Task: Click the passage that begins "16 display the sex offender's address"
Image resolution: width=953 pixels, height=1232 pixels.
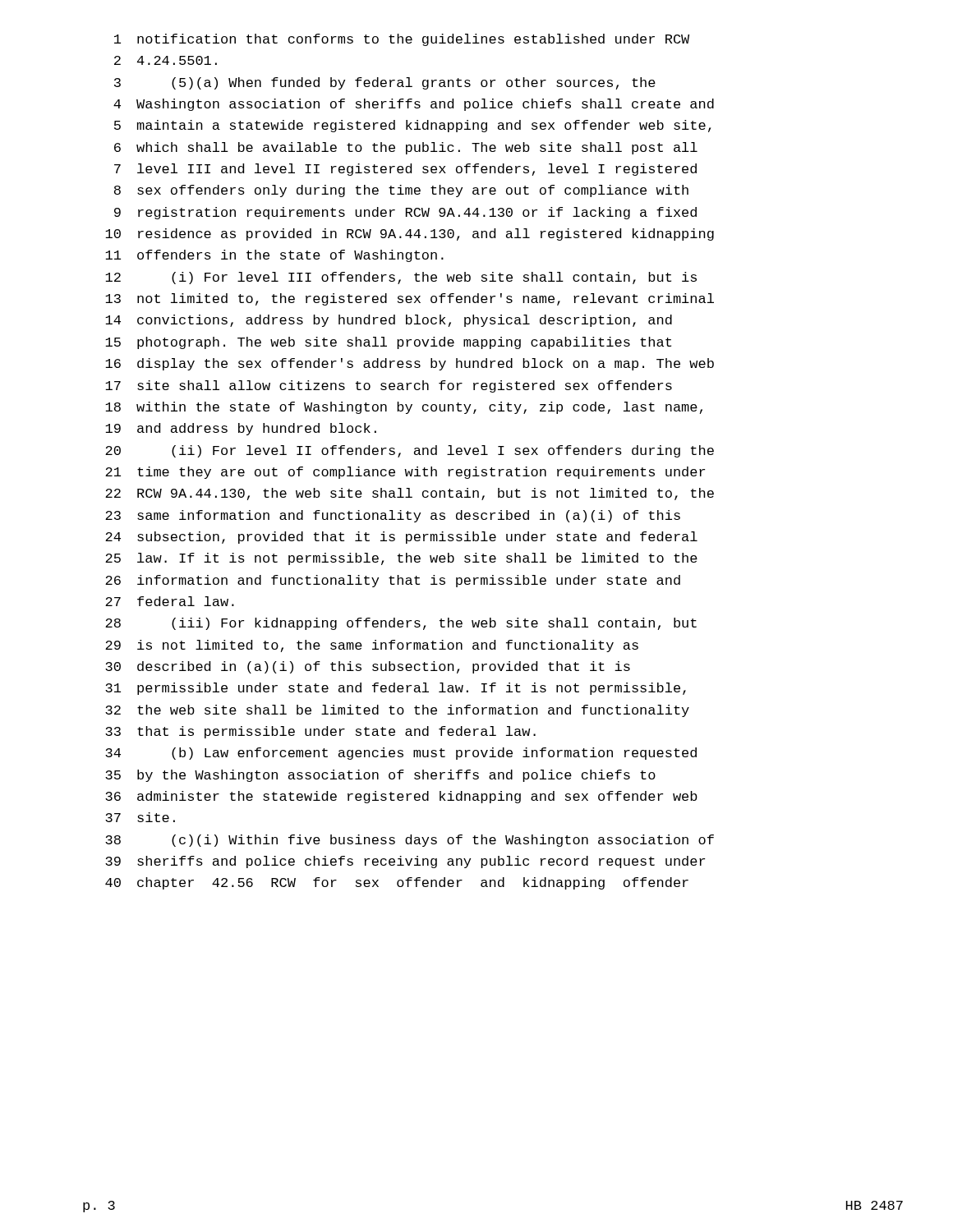Action: coord(493,365)
